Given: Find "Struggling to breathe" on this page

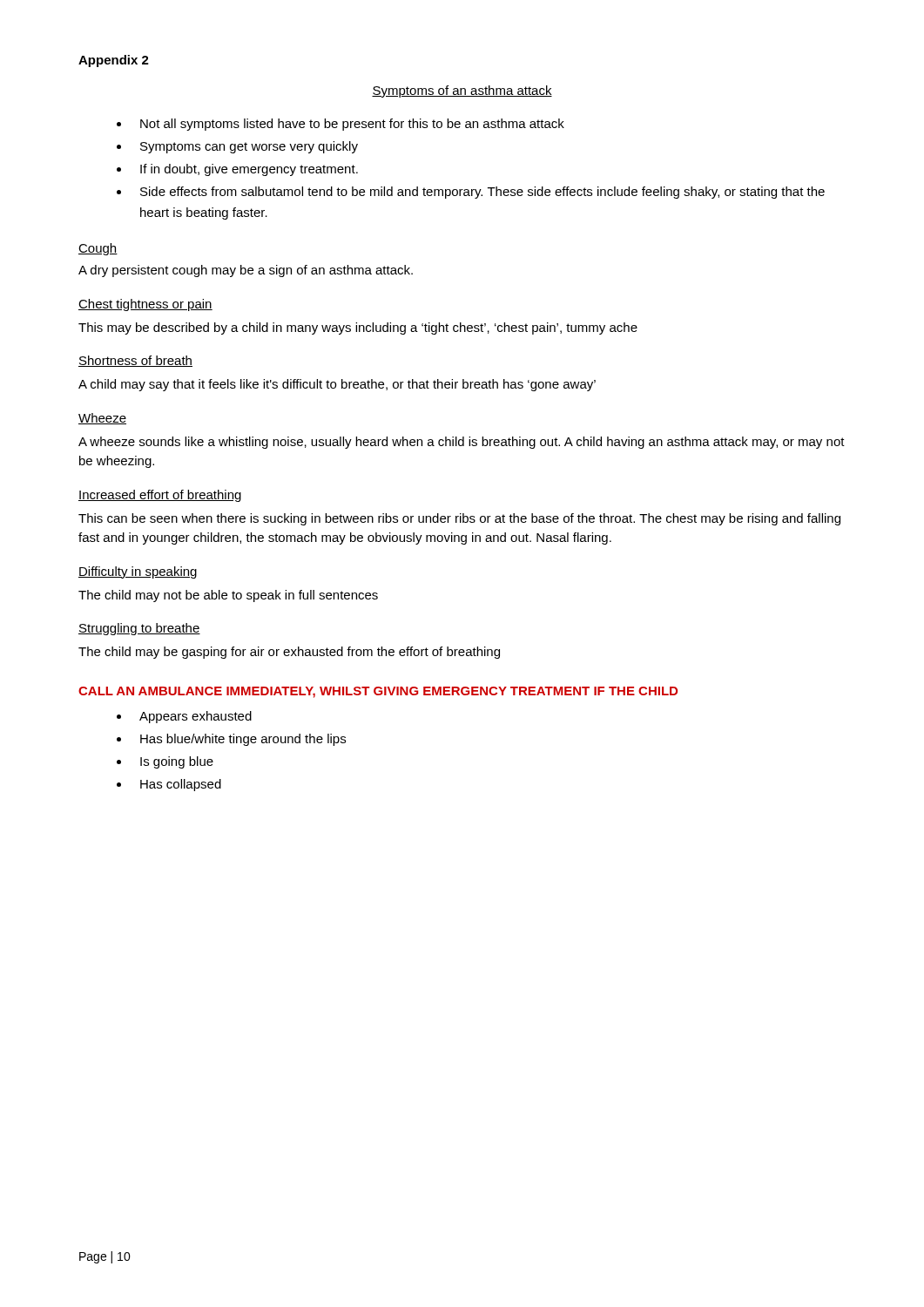Looking at the screenshot, I should click(x=139, y=628).
